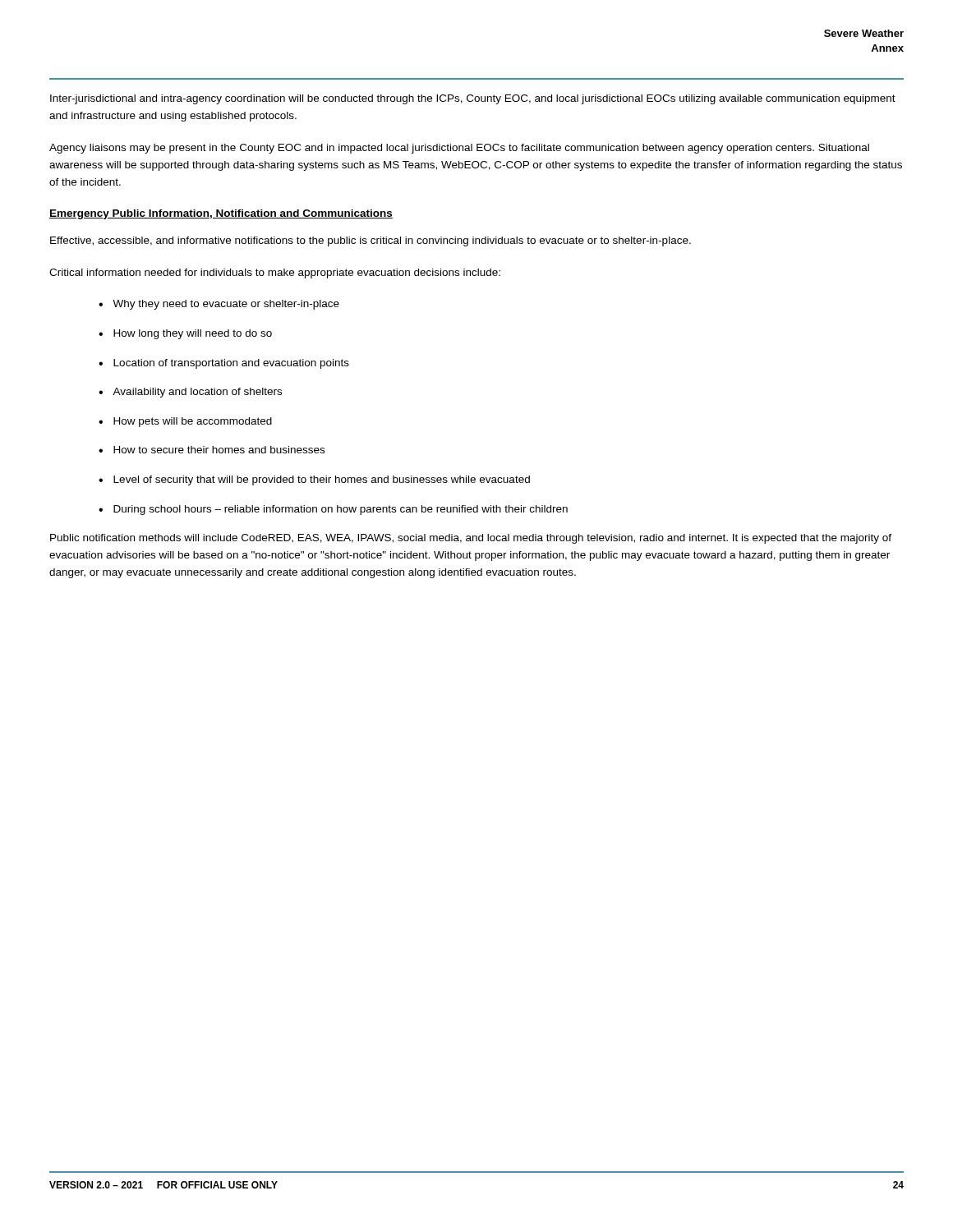
Task: Where is the passage that starts "Effective, accessible, and informative"?
Action: pos(370,240)
